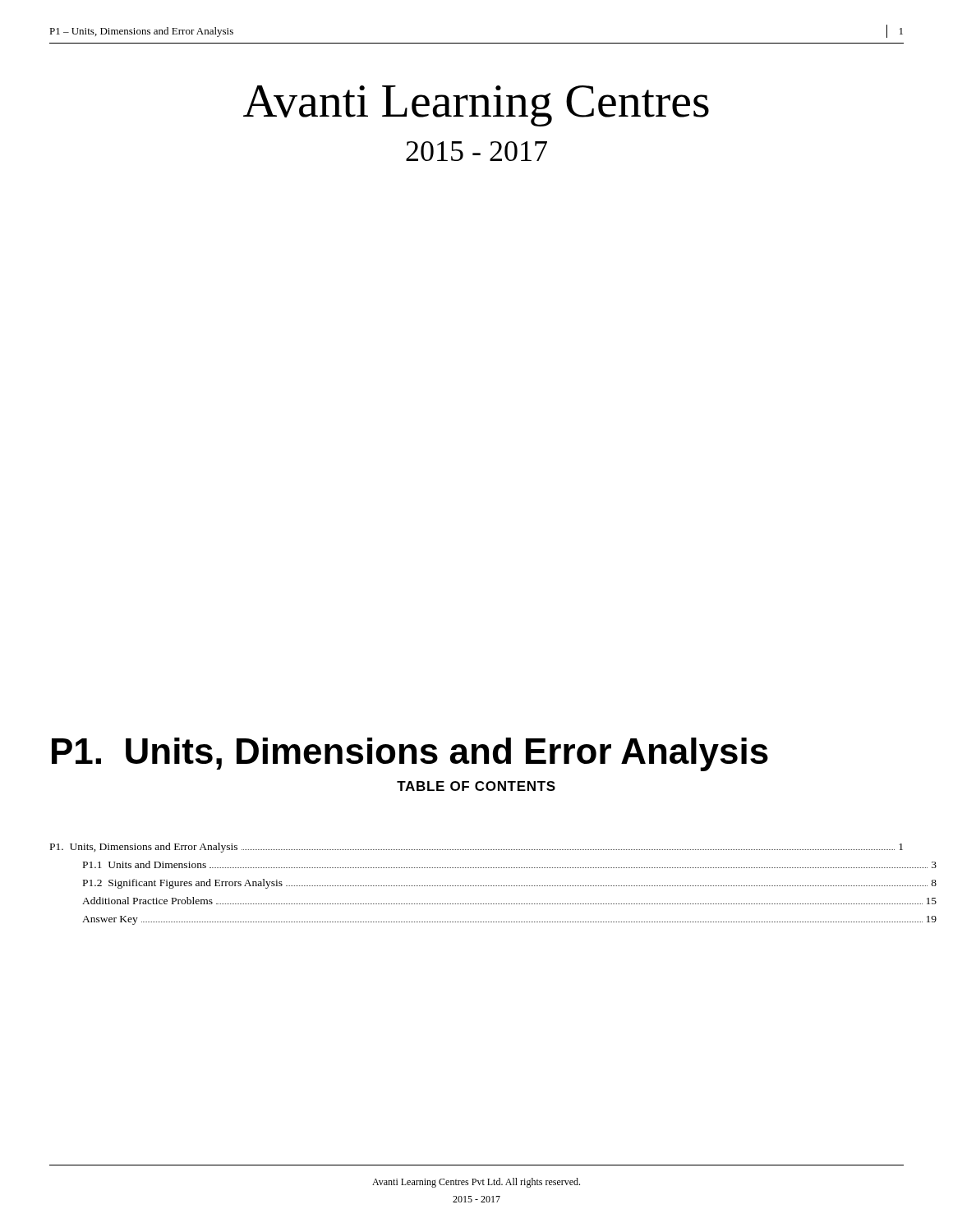Find the list item that says "P1.1 Units and Dimensions"
953x1232 pixels.
pyautogui.click(x=509, y=865)
